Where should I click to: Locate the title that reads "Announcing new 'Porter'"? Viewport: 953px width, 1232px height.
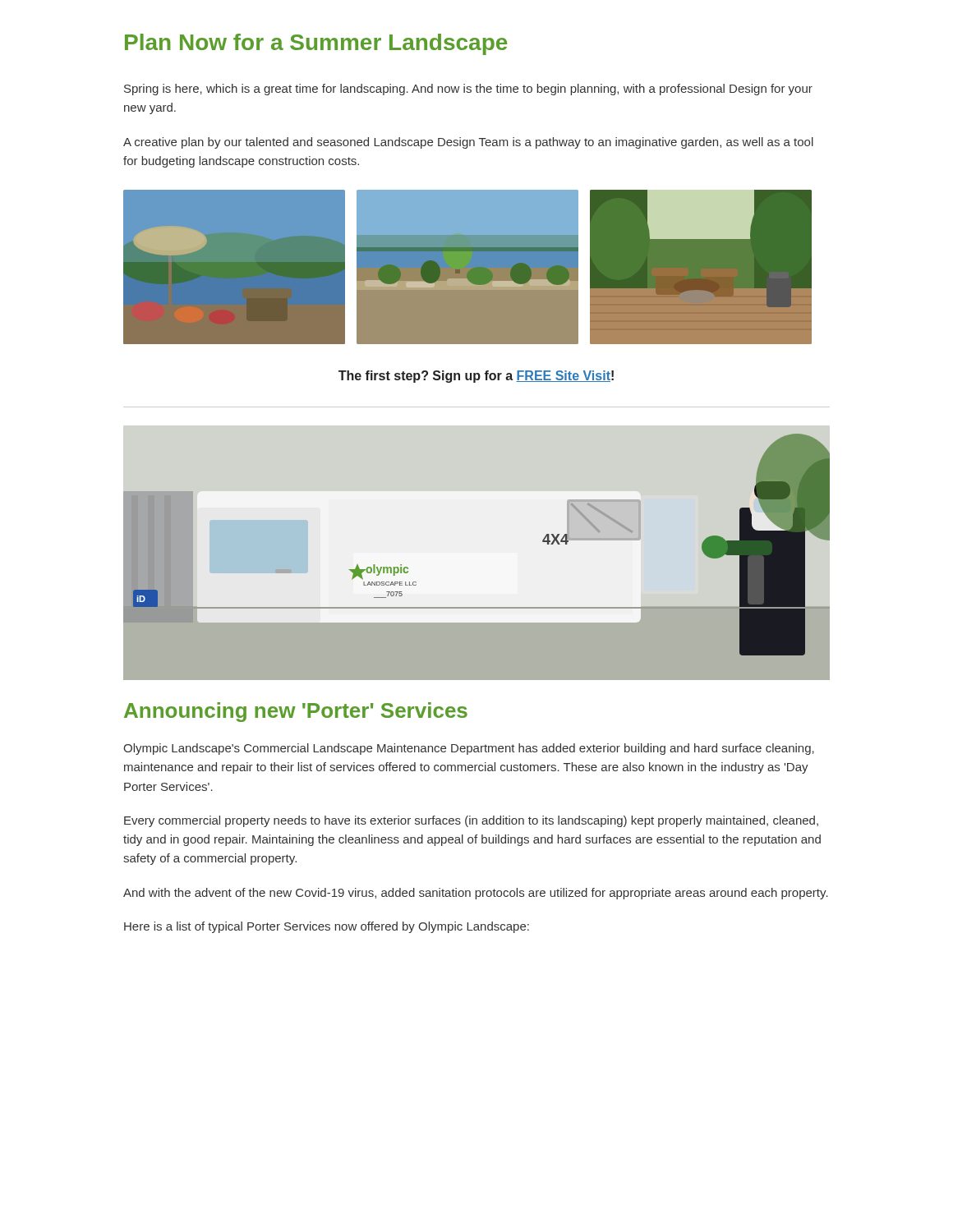tap(476, 711)
